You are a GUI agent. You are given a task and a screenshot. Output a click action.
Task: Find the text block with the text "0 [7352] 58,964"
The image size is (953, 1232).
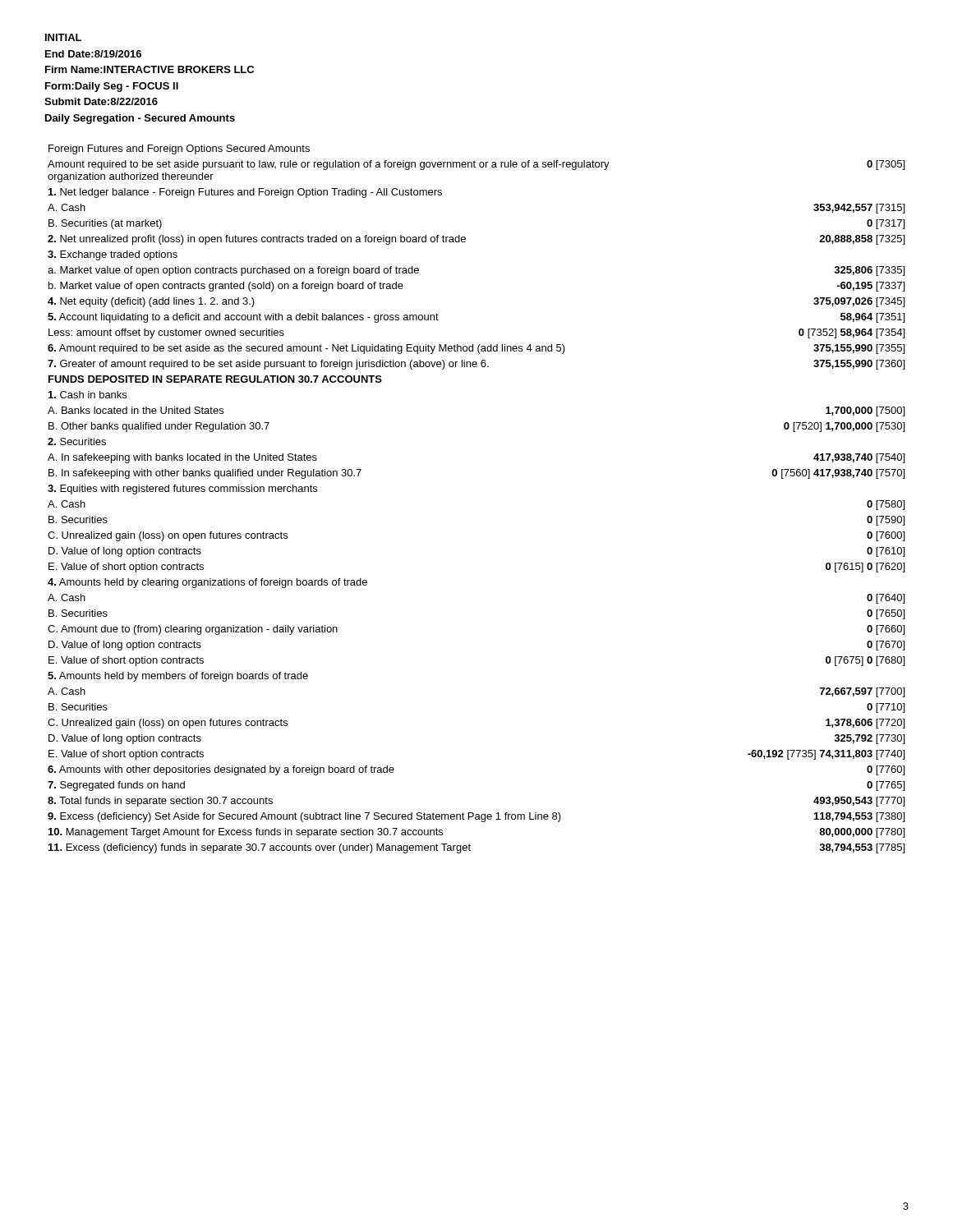[852, 332]
